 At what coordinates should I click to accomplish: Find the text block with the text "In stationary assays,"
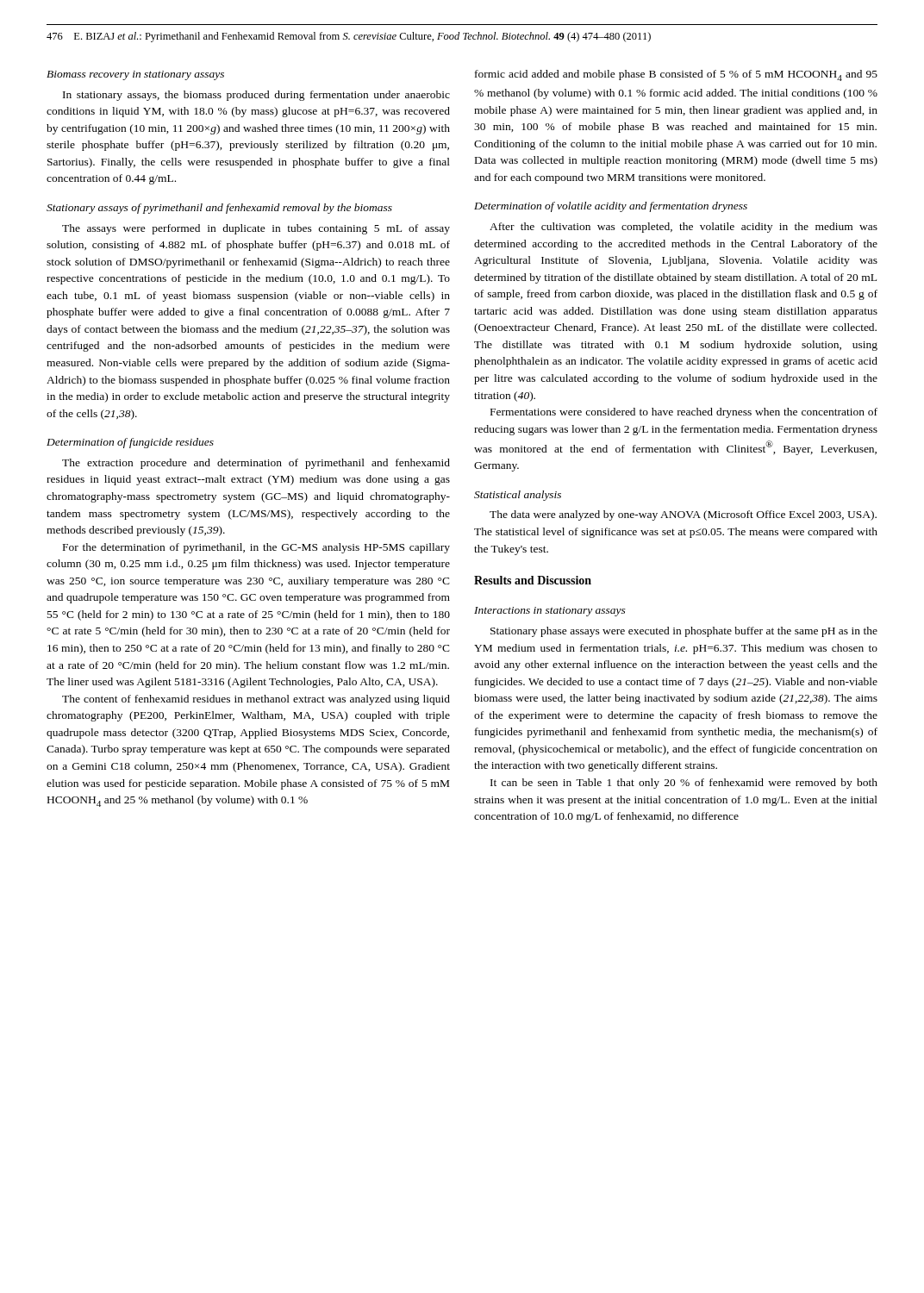coord(248,136)
